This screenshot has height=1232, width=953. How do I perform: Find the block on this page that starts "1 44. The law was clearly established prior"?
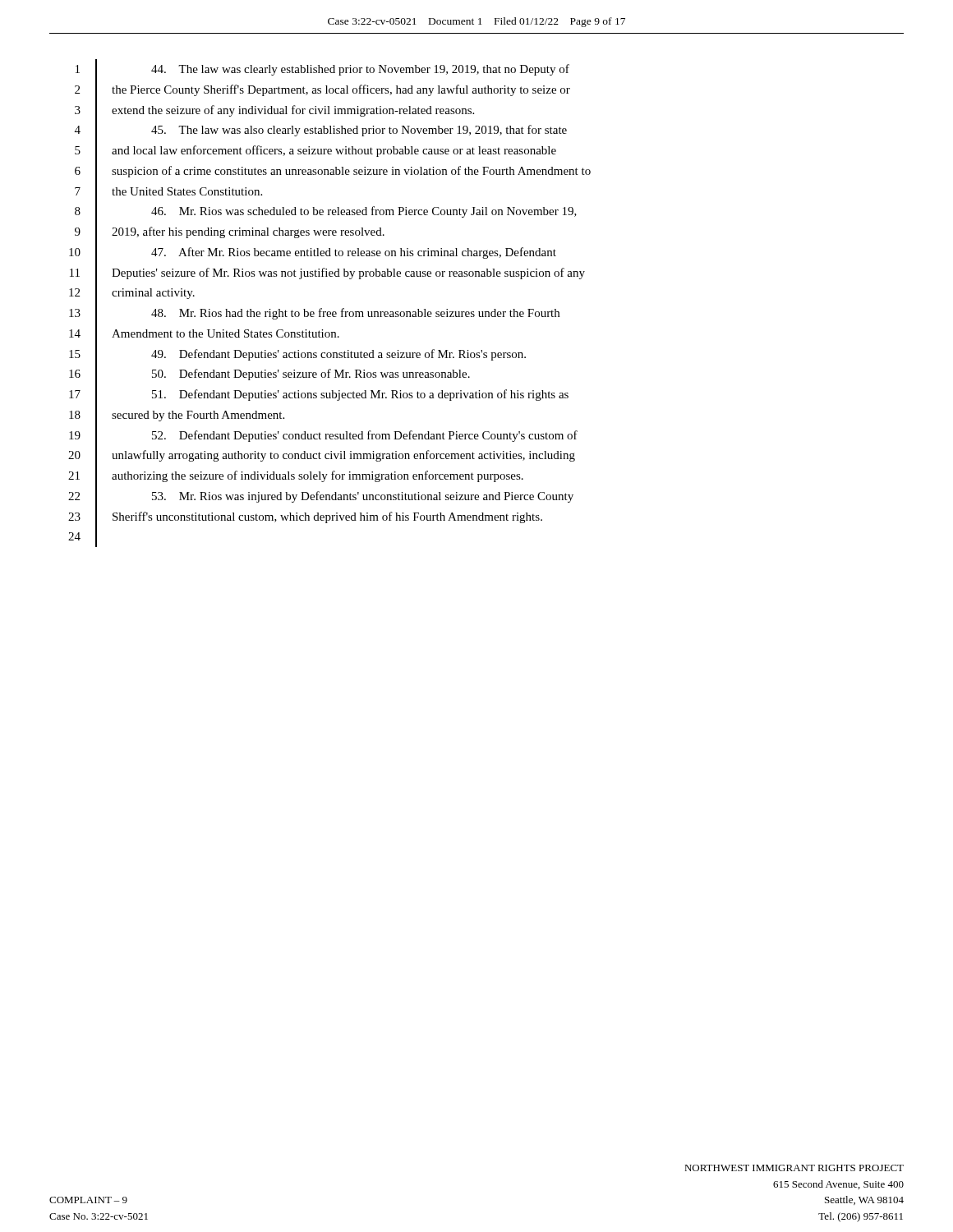(x=476, y=90)
